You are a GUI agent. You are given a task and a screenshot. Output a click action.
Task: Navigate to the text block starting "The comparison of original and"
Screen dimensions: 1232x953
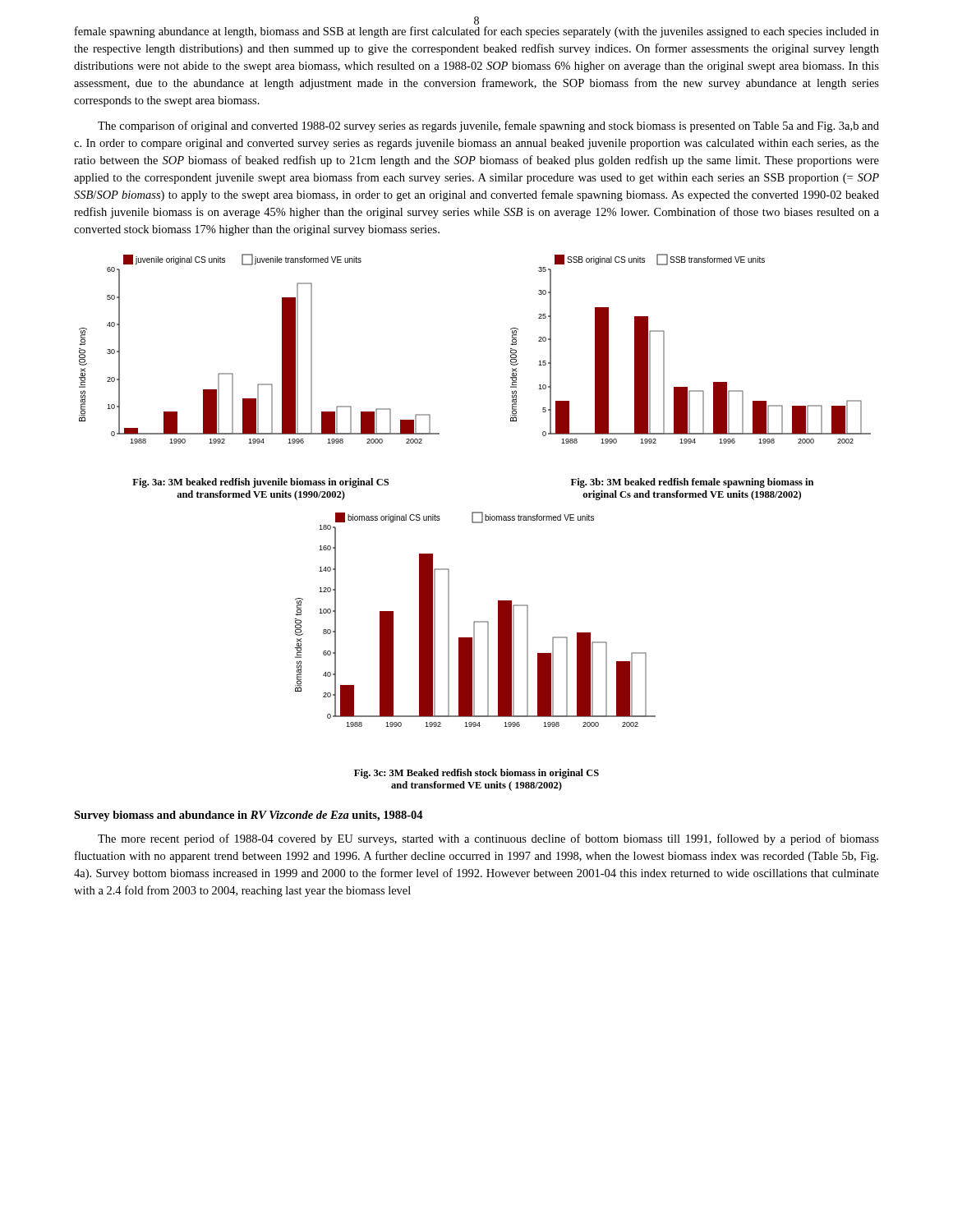476,178
